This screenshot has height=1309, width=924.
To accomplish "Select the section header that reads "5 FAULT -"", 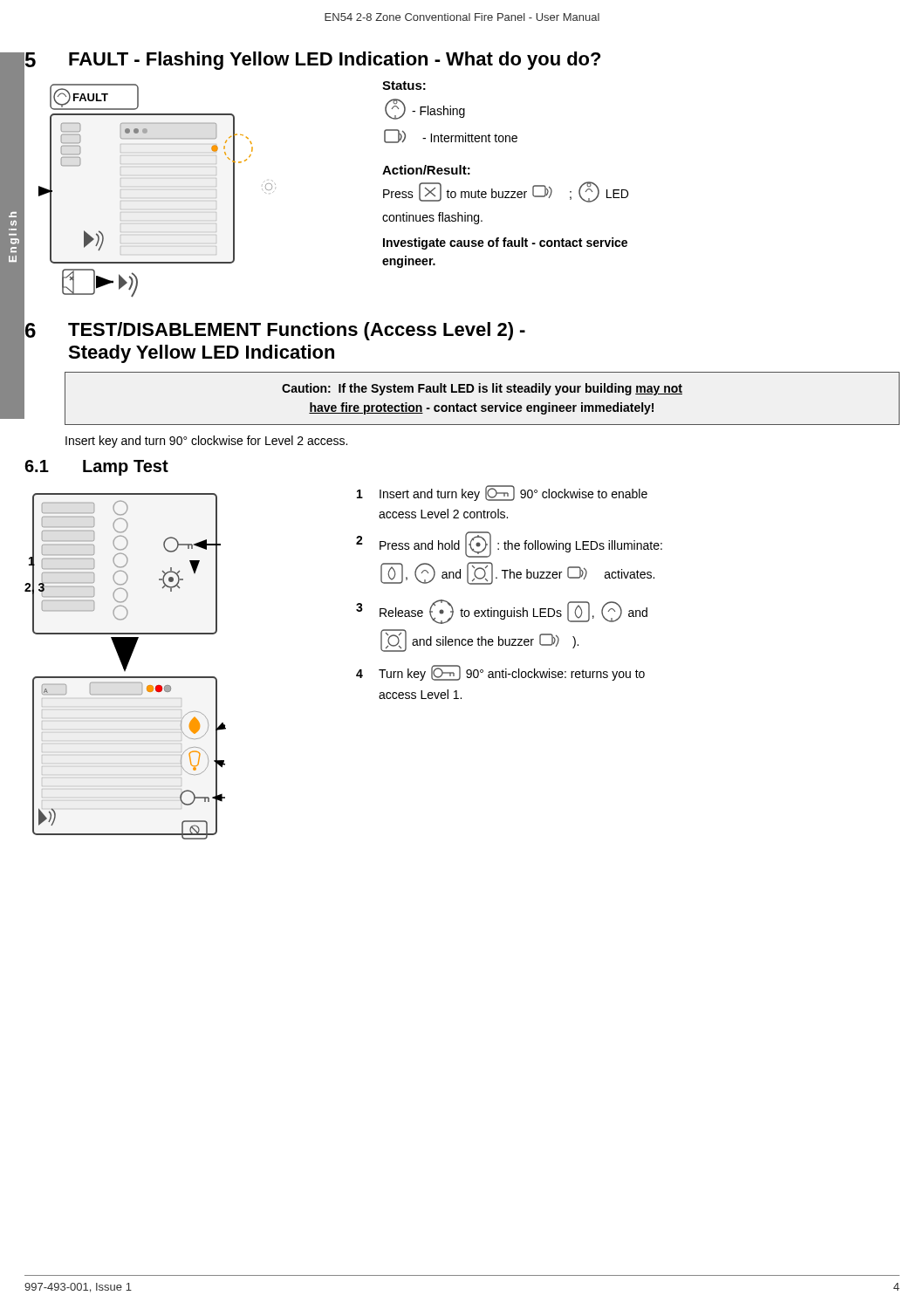I will 313,60.
